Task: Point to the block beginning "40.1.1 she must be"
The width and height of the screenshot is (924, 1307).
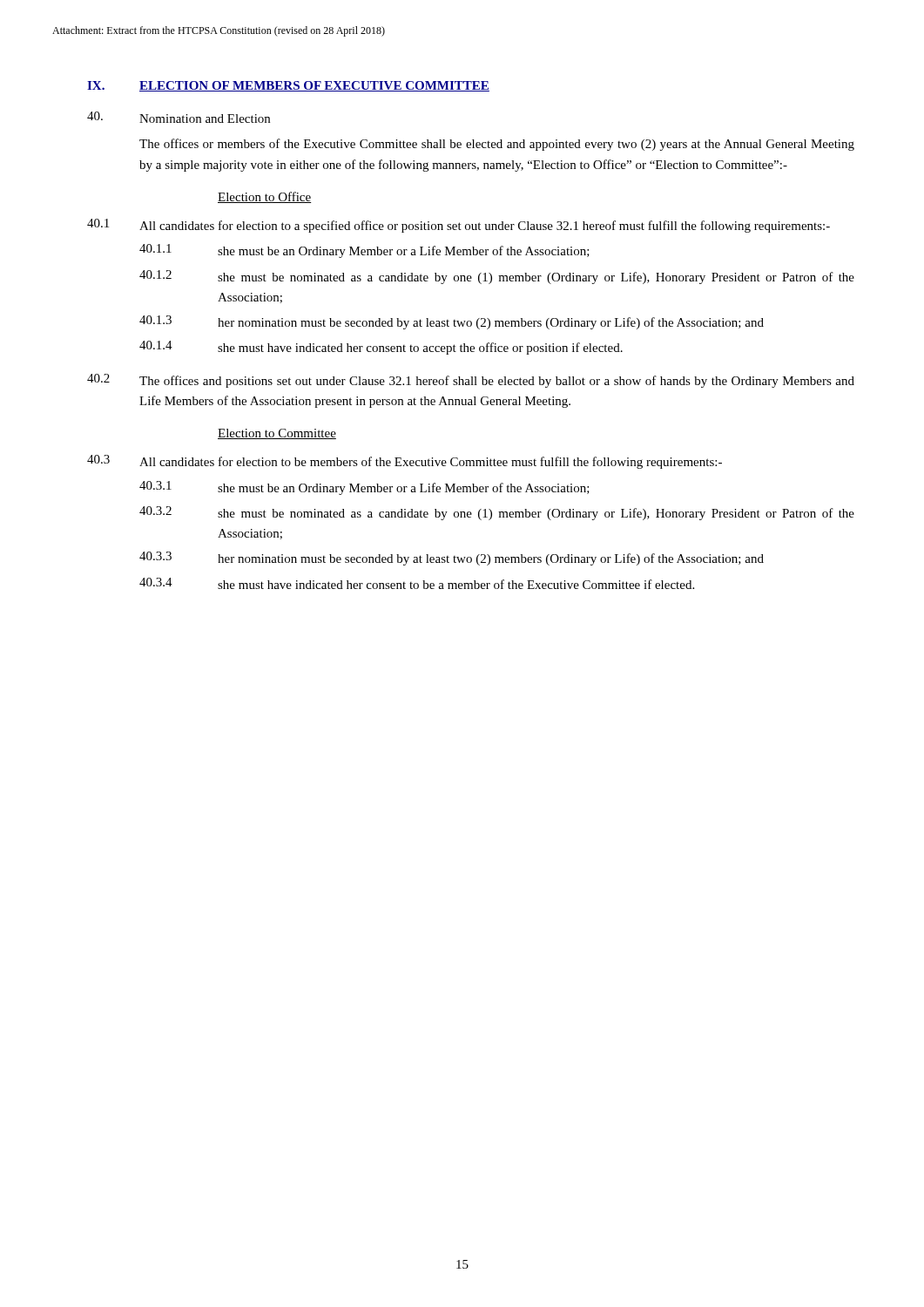Action: (497, 252)
